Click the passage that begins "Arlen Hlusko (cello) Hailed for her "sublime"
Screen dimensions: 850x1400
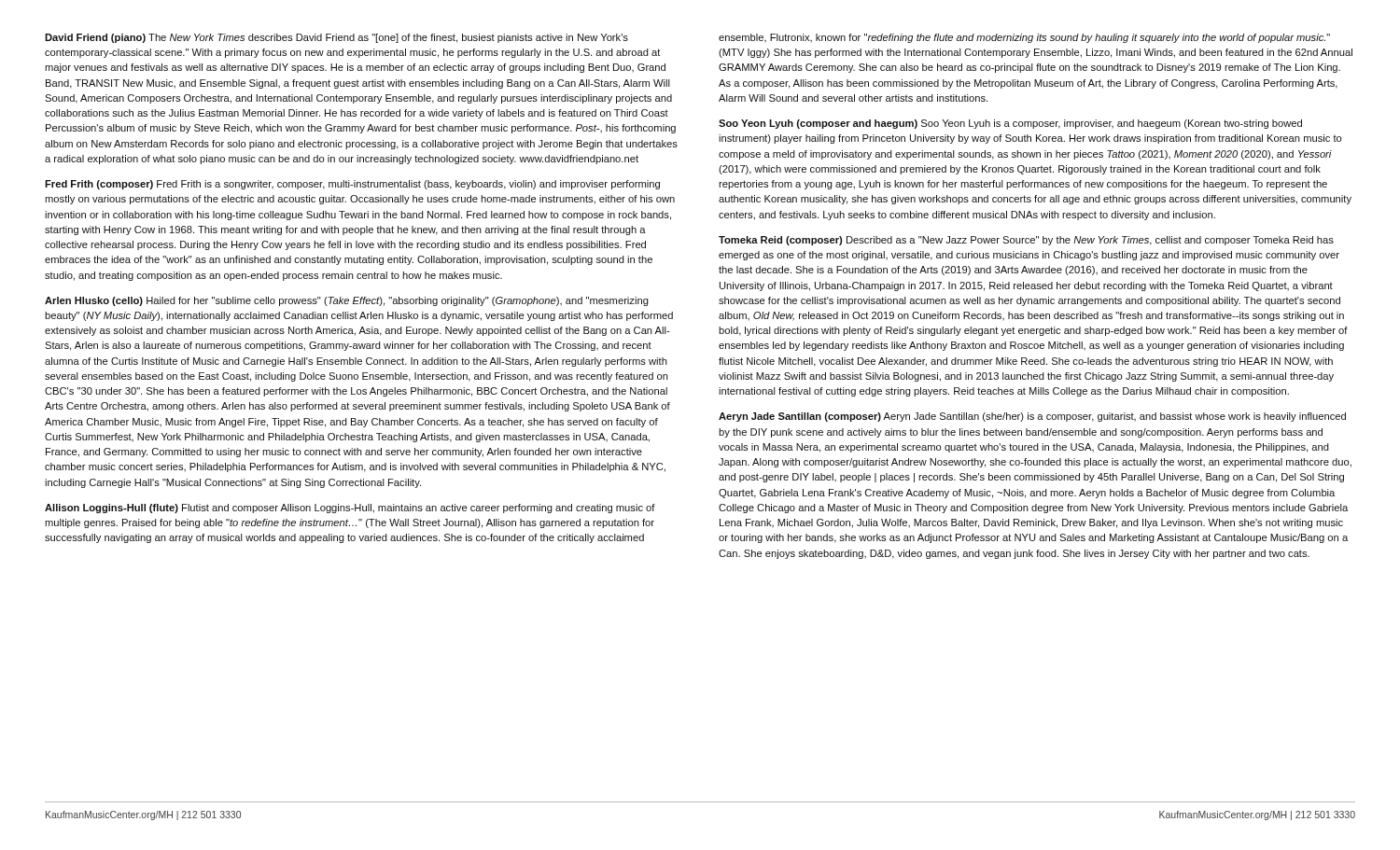tap(359, 391)
